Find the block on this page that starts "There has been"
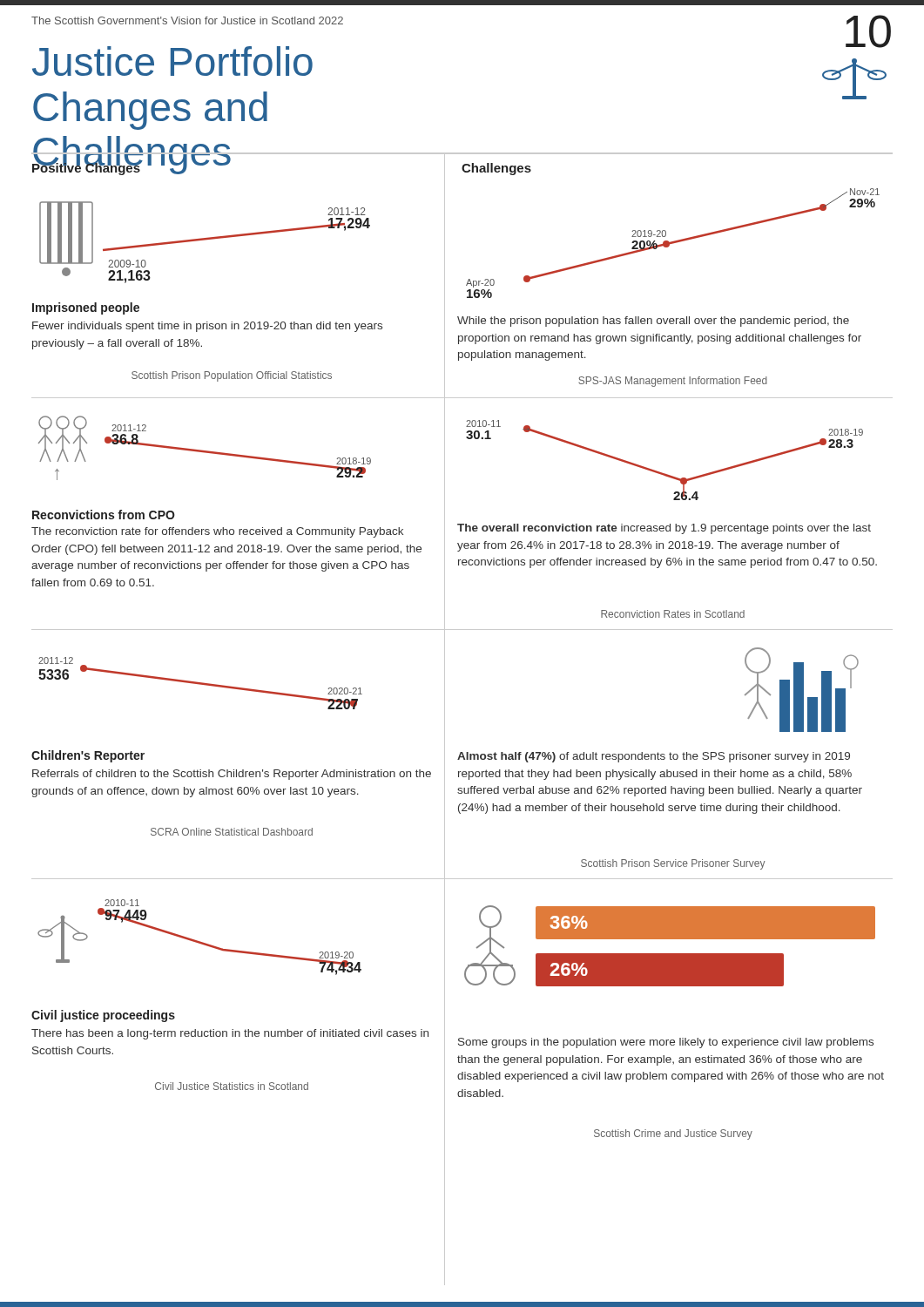This screenshot has width=924, height=1307. tap(230, 1041)
